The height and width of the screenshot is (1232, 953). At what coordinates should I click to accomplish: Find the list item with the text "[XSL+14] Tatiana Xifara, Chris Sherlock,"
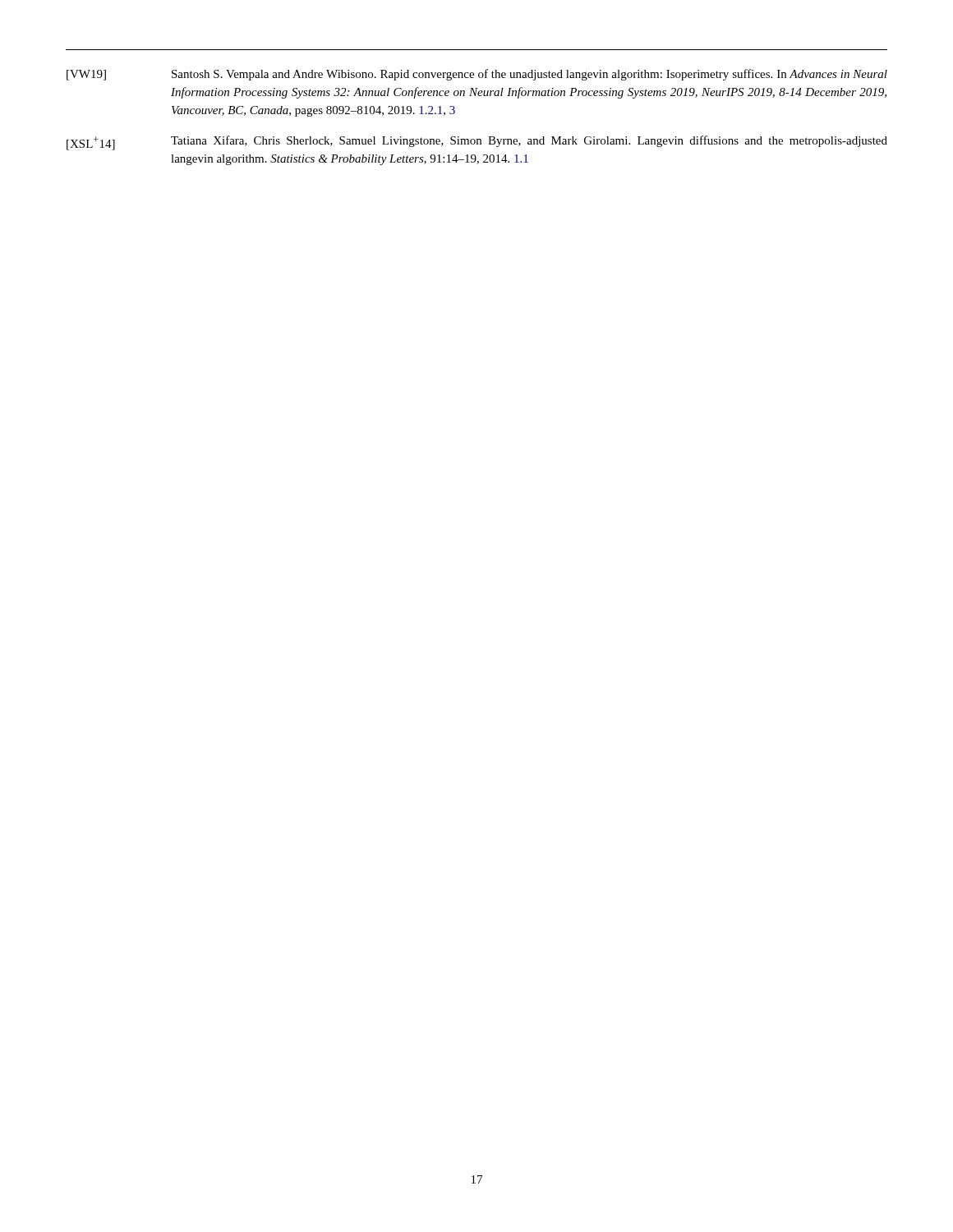476,150
